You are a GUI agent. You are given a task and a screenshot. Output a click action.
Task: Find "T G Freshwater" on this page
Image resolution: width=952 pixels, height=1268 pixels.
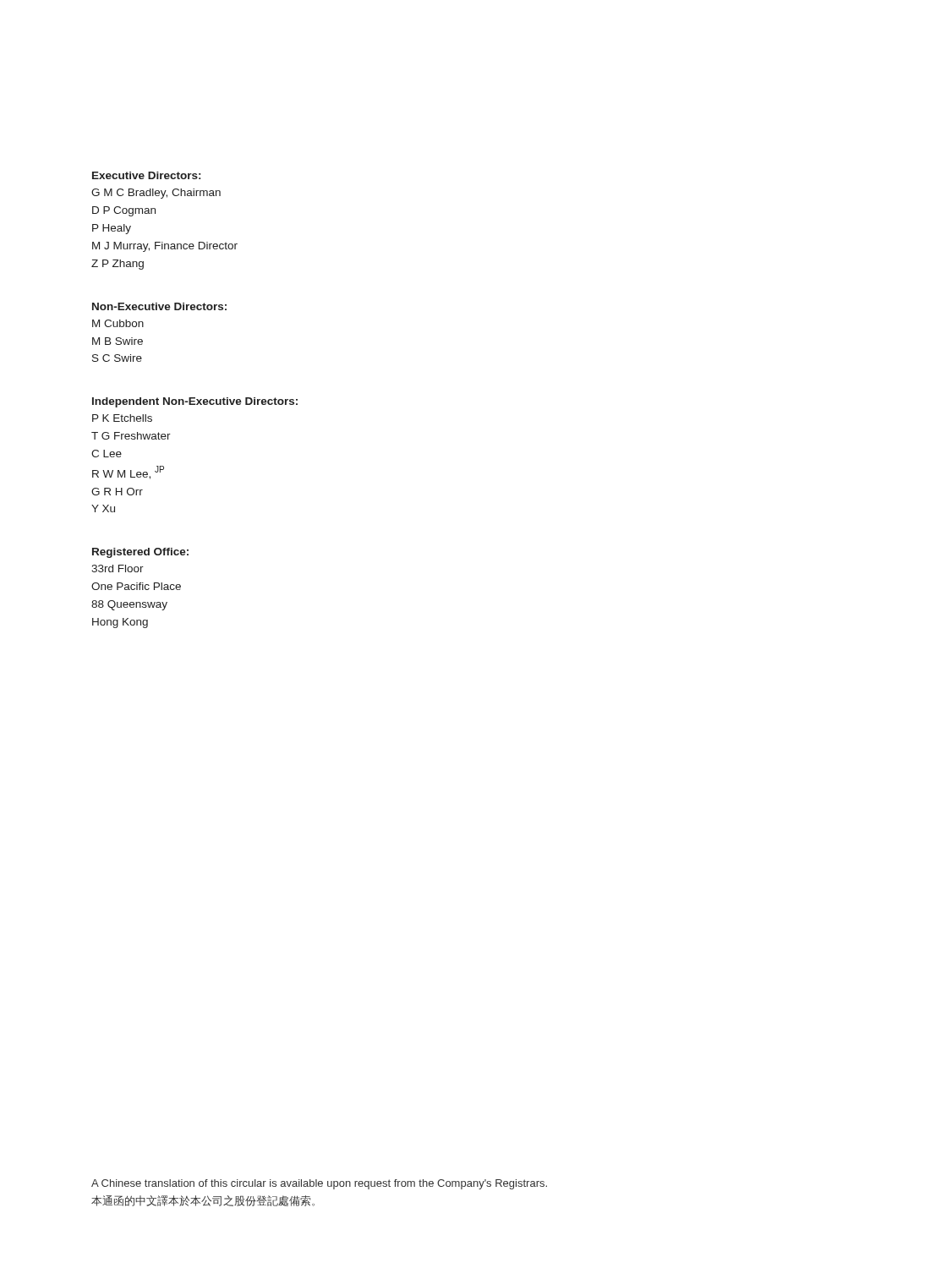131,436
